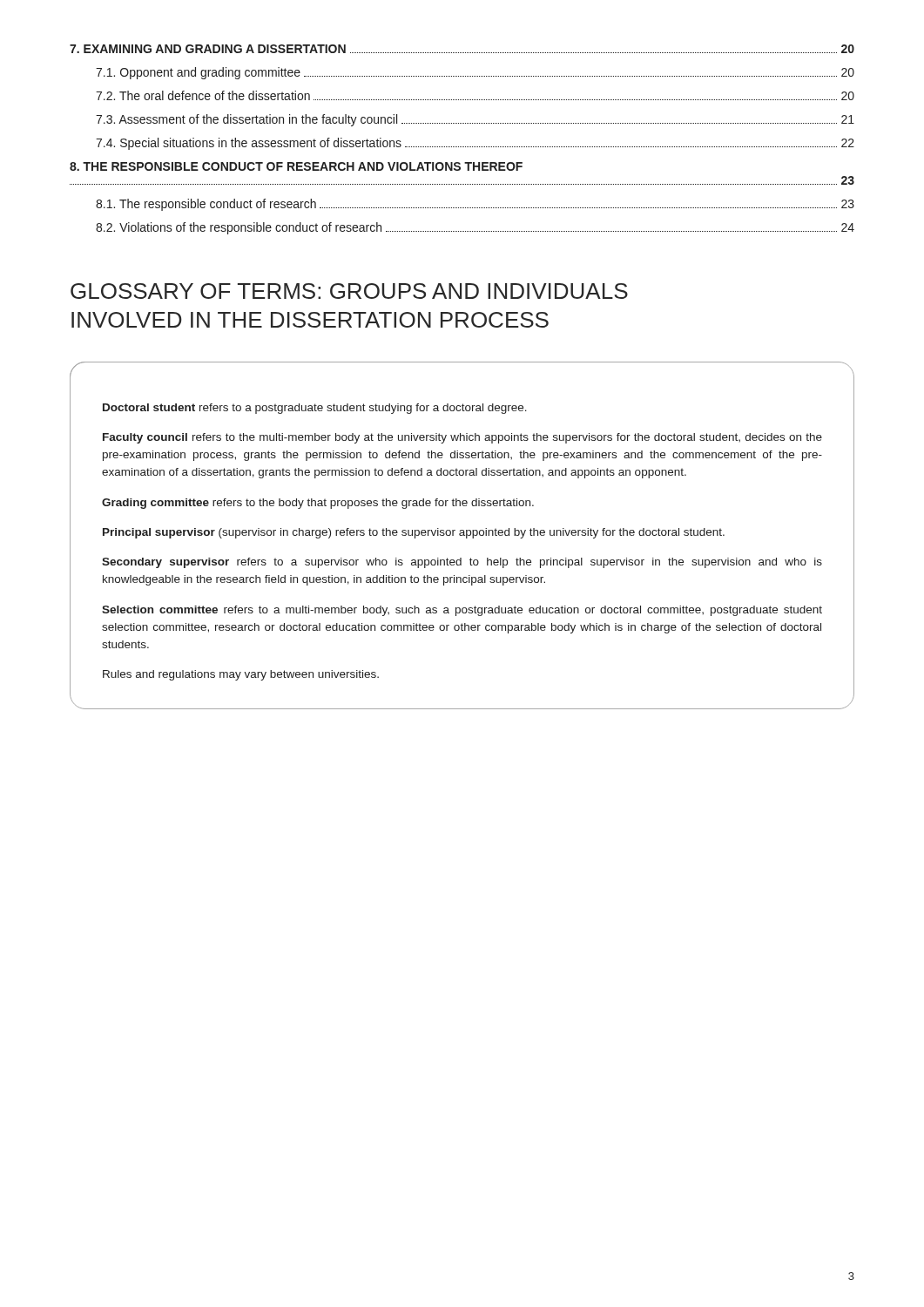This screenshot has height=1307, width=924.
Task: Locate the list item that reads "7. EXAMINING AND GRADING A DISSERTATION 20"
Action: point(462,49)
